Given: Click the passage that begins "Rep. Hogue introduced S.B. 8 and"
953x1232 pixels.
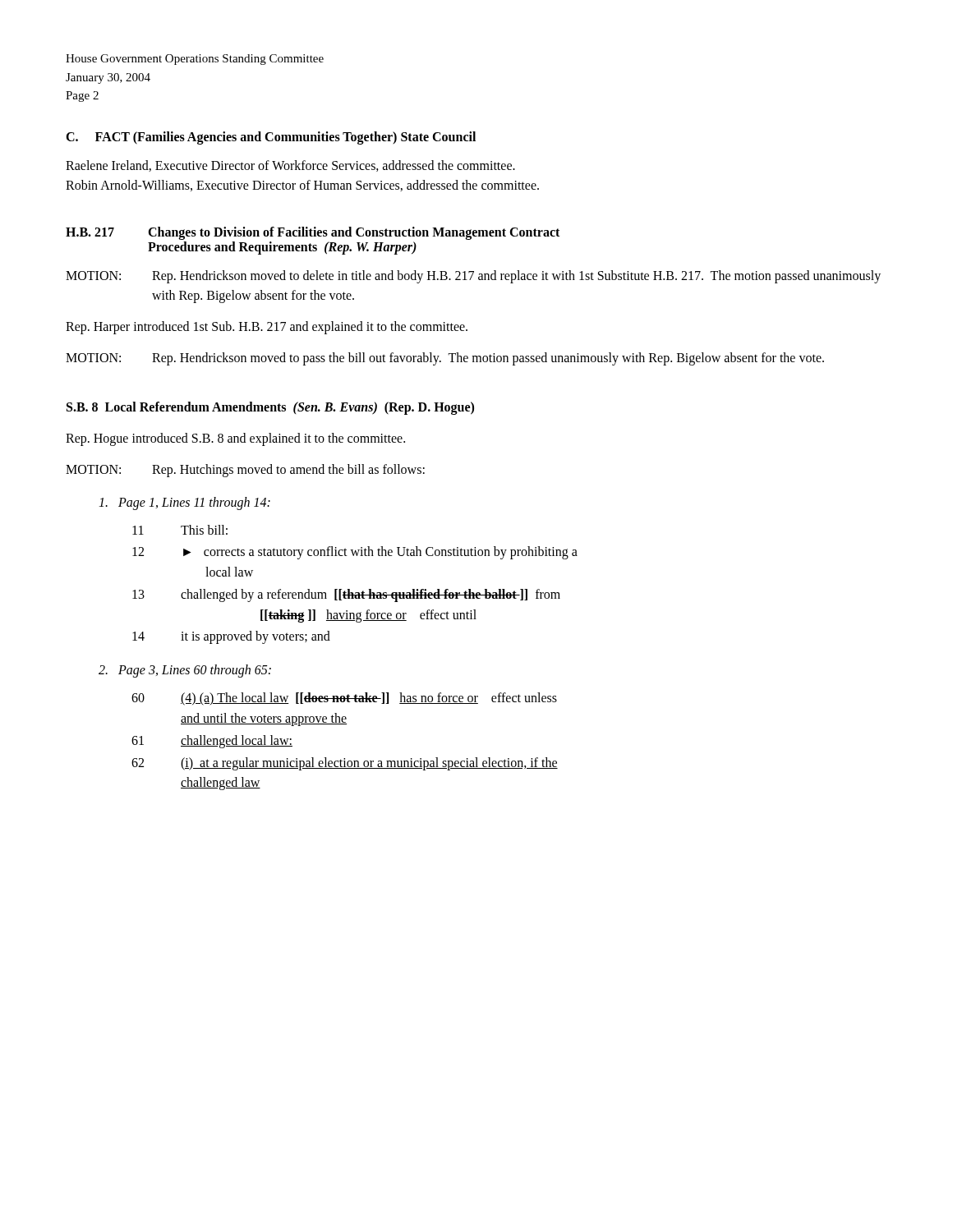Looking at the screenshot, I should [x=236, y=438].
